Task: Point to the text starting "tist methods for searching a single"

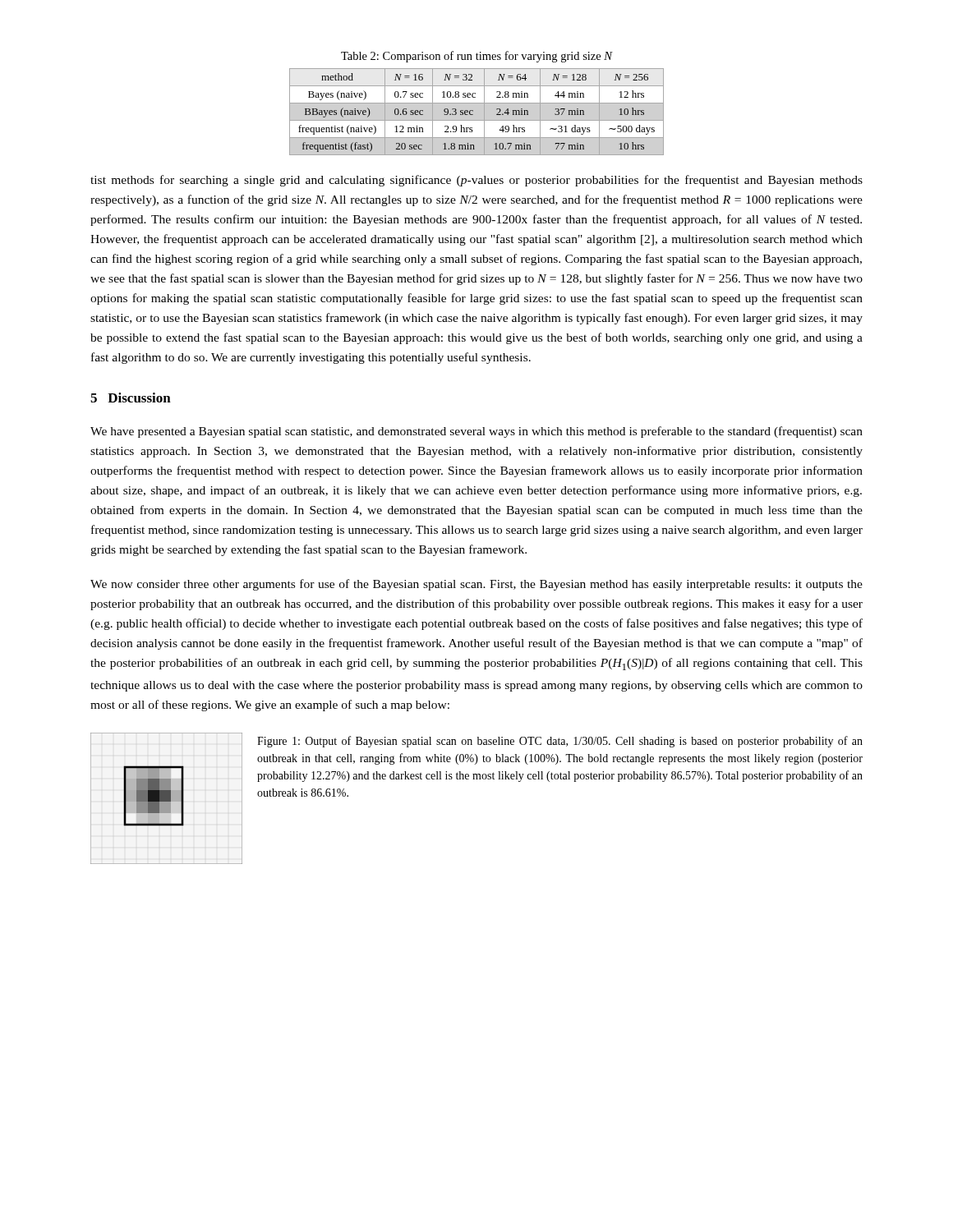Action: tap(476, 268)
